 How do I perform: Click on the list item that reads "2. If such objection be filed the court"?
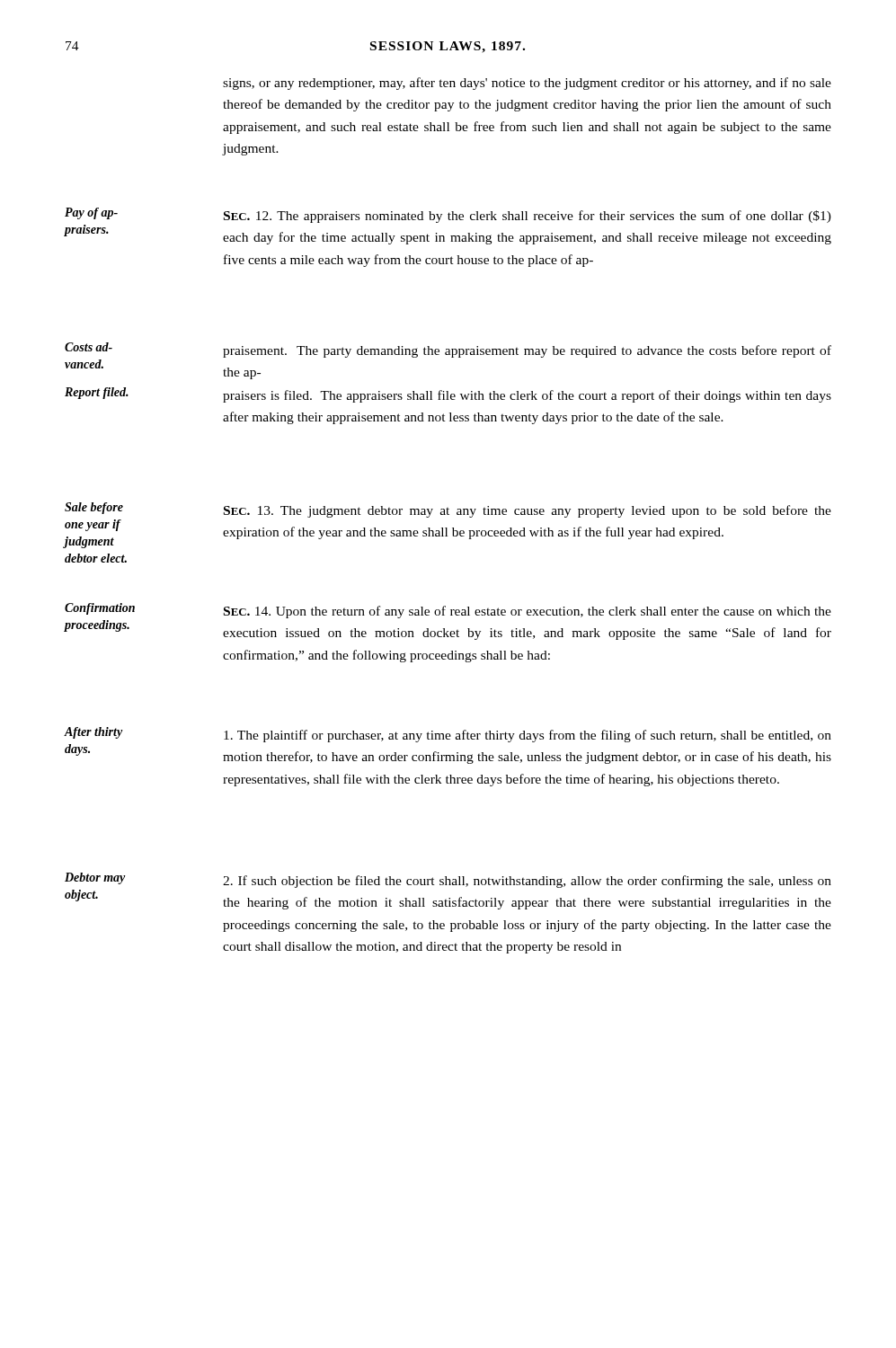[527, 913]
